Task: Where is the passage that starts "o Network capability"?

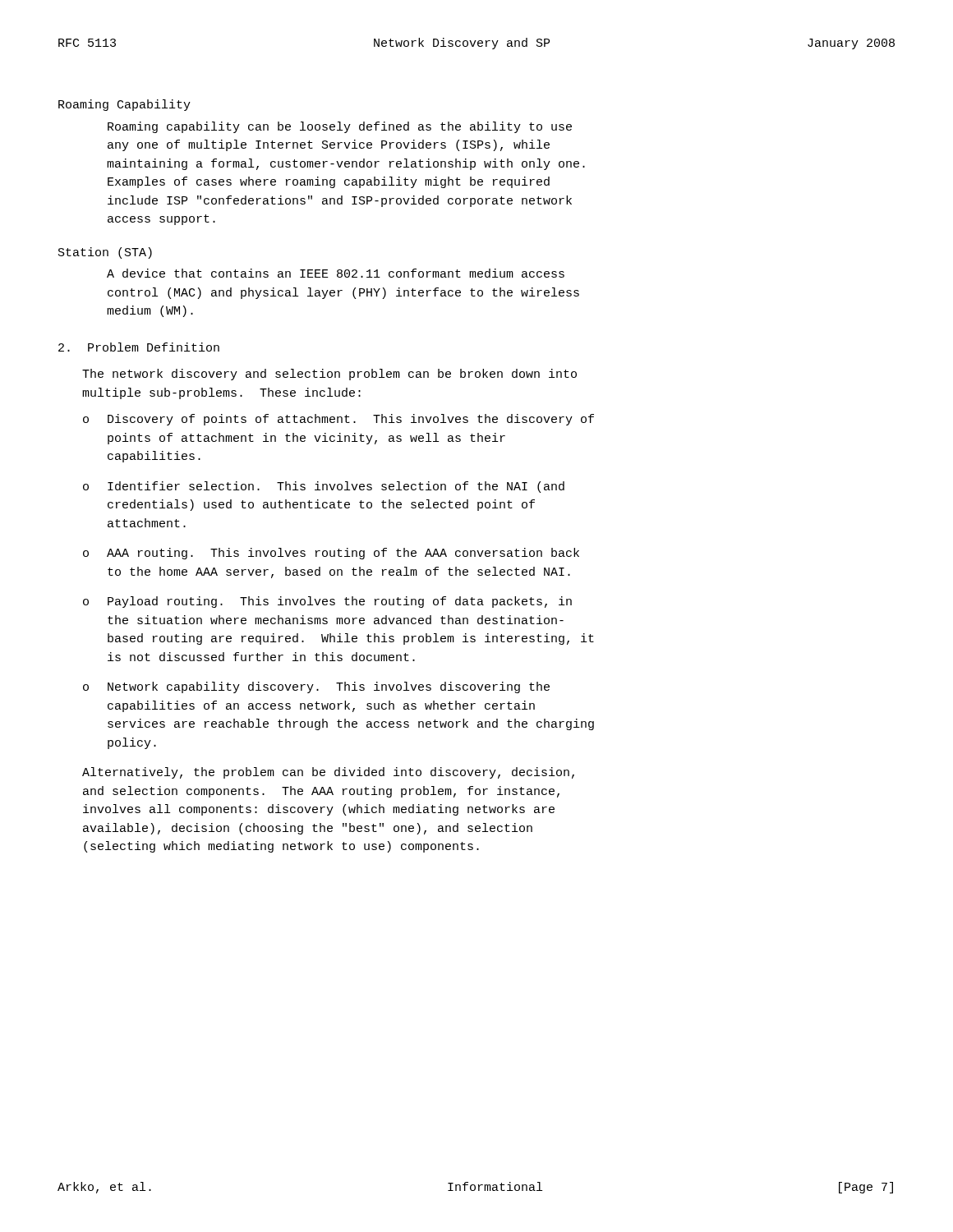Action: 489,716
